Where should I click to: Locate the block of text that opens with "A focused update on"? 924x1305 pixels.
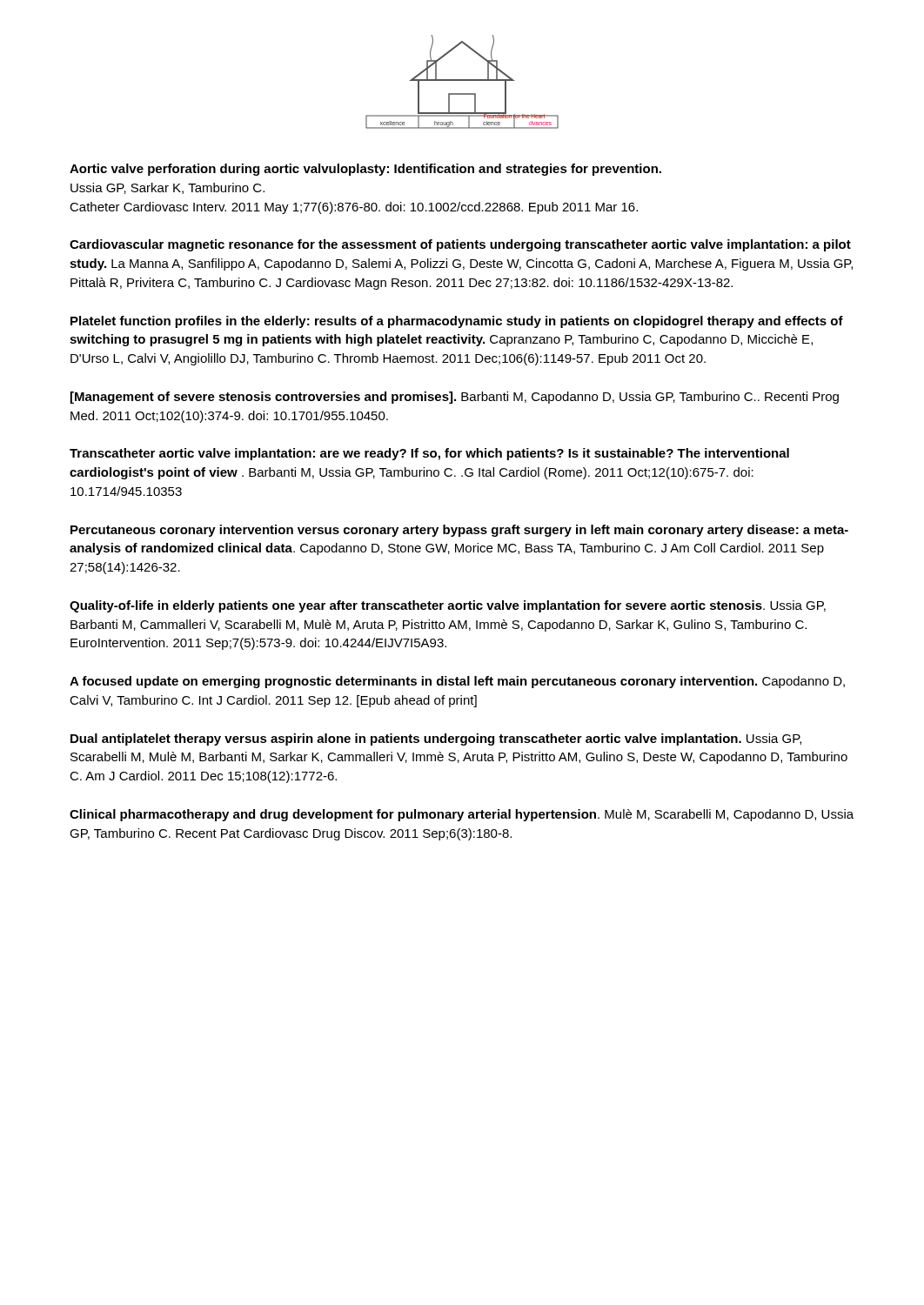tap(462, 691)
